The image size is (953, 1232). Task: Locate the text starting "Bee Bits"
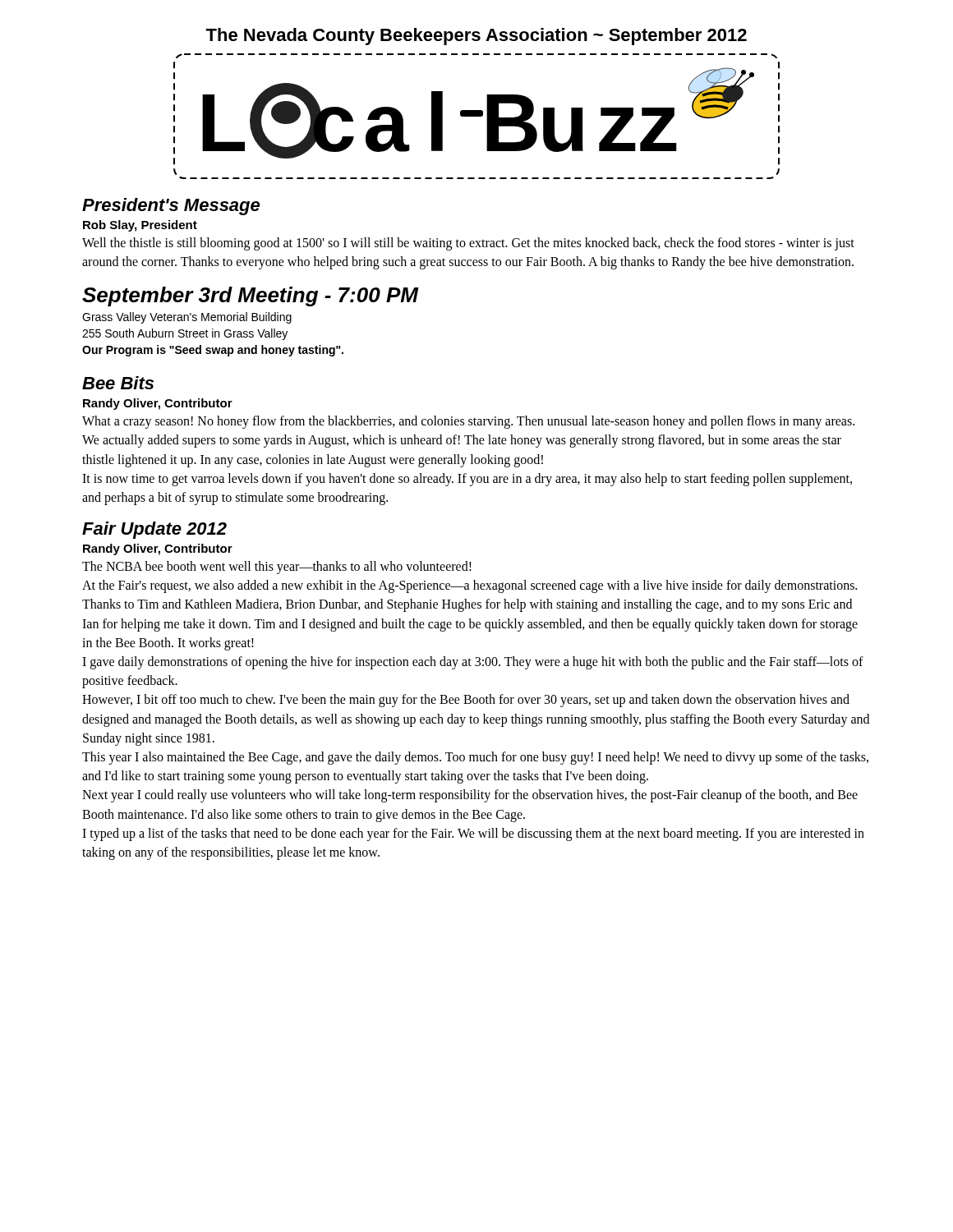[x=118, y=383]
